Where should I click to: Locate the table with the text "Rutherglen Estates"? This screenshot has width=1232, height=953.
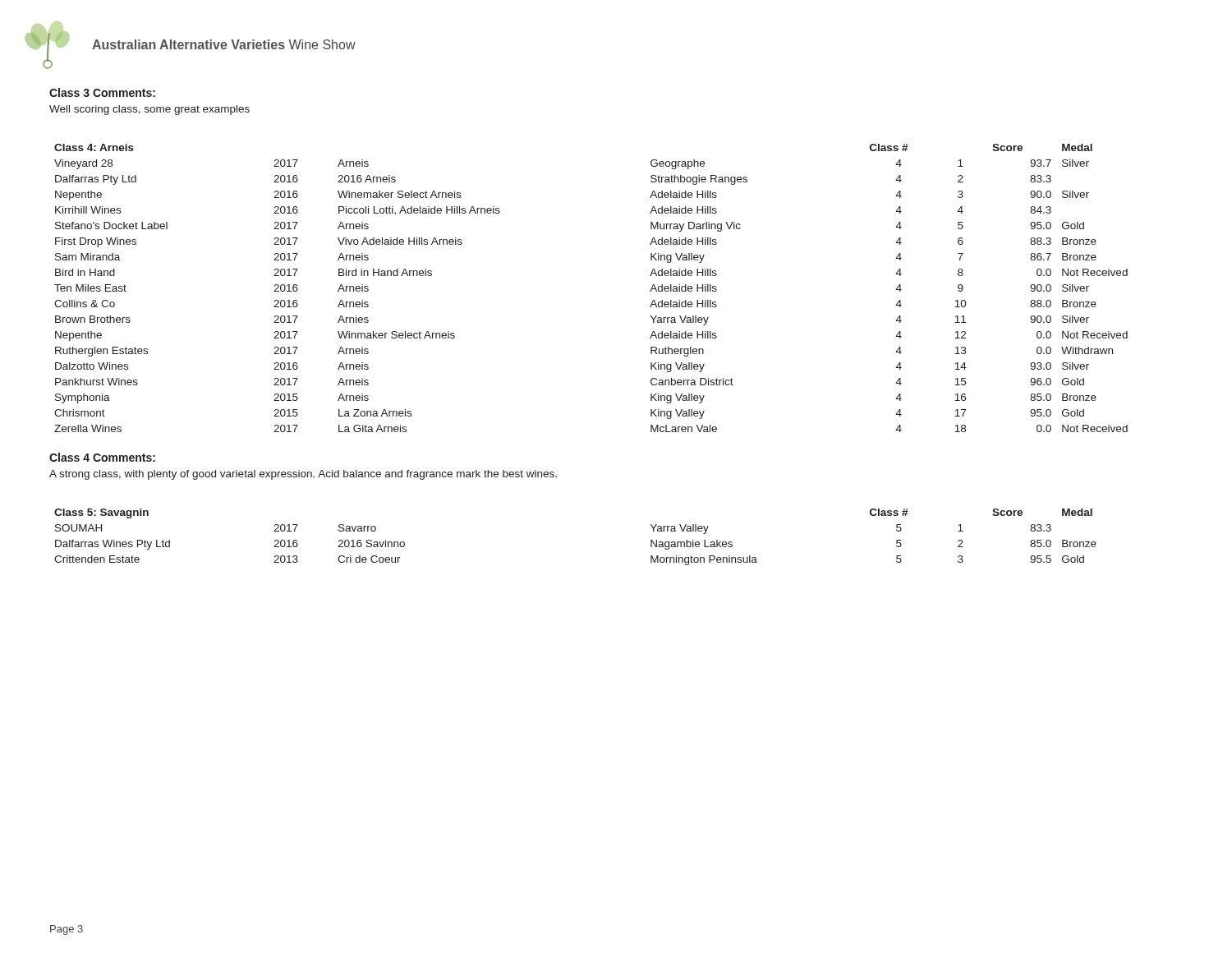coord(616,288)
